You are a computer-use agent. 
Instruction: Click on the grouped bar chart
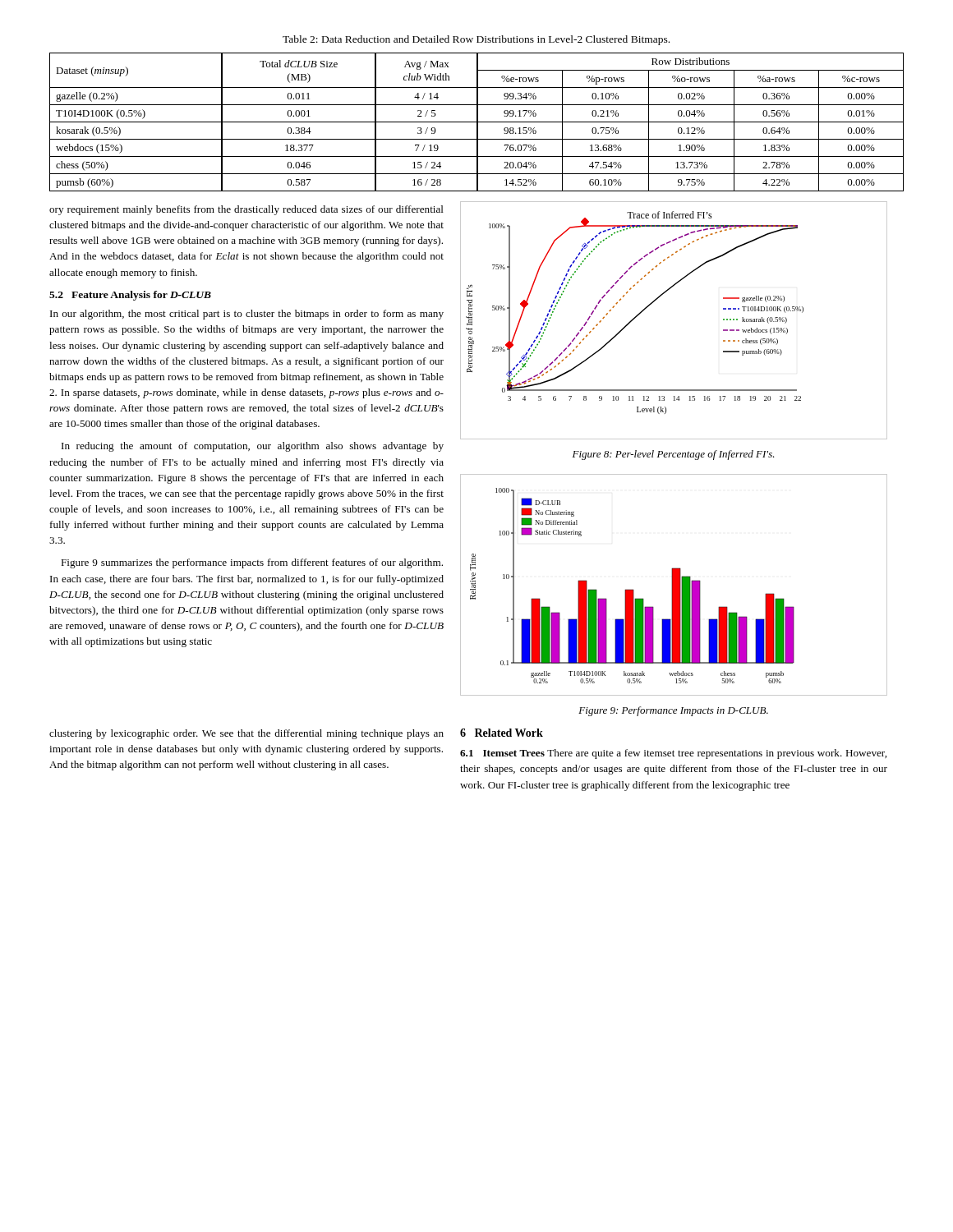click(674, 585)
